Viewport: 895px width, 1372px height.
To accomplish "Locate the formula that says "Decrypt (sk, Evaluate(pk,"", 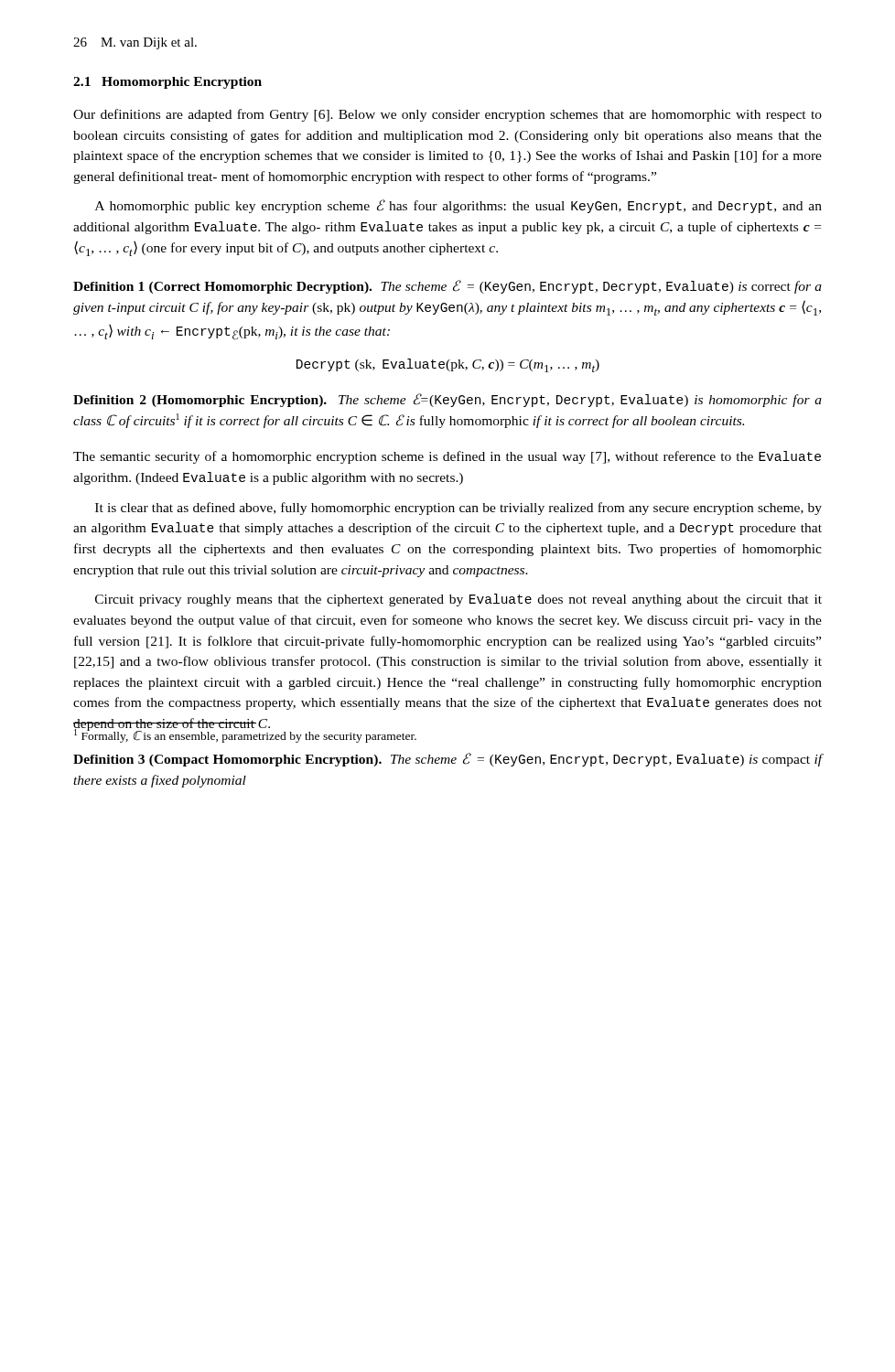I will pos(448,365).
